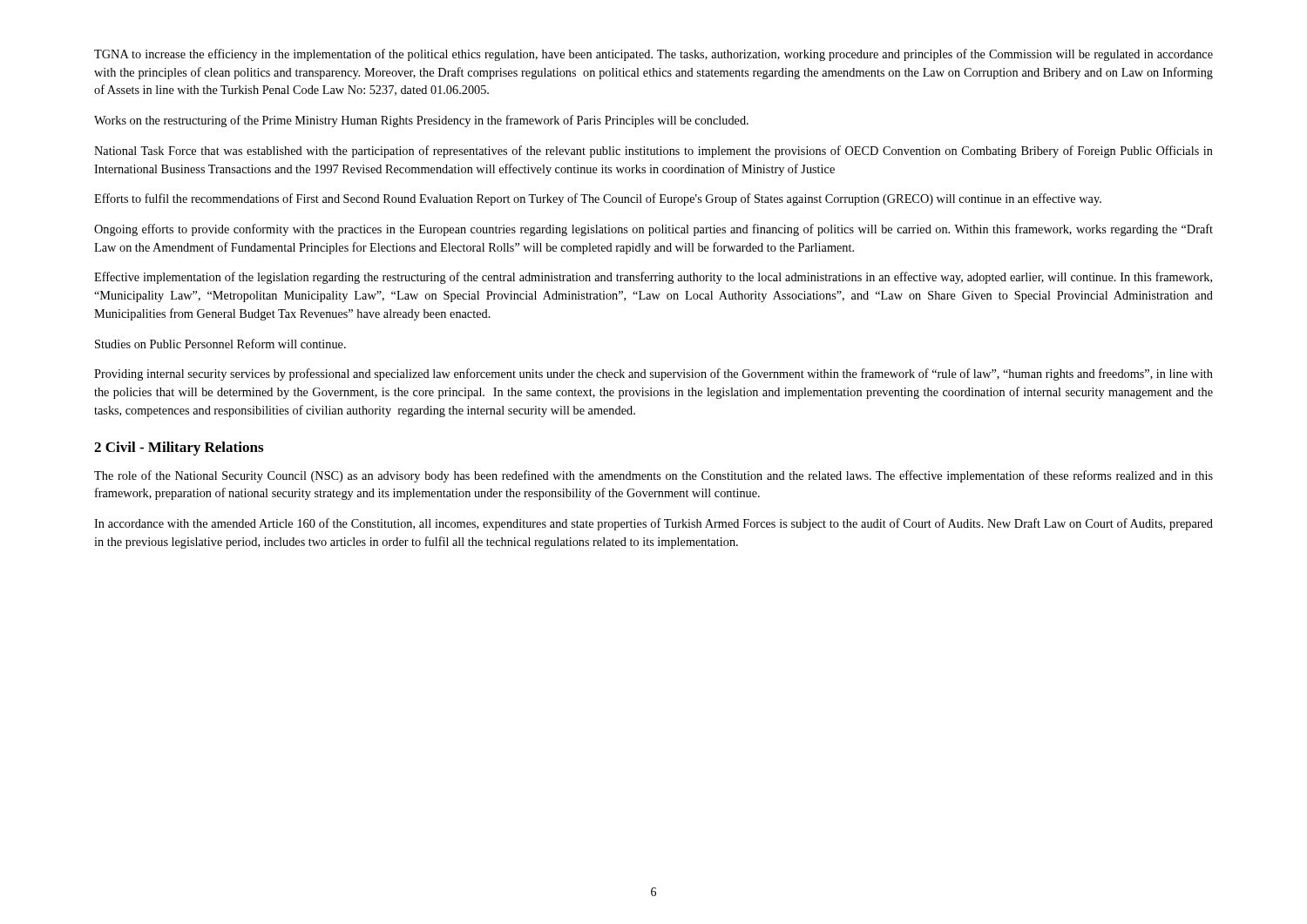Click on the element starting "The role of the National"
The image size is (1307, 924).
coord(654,484)
